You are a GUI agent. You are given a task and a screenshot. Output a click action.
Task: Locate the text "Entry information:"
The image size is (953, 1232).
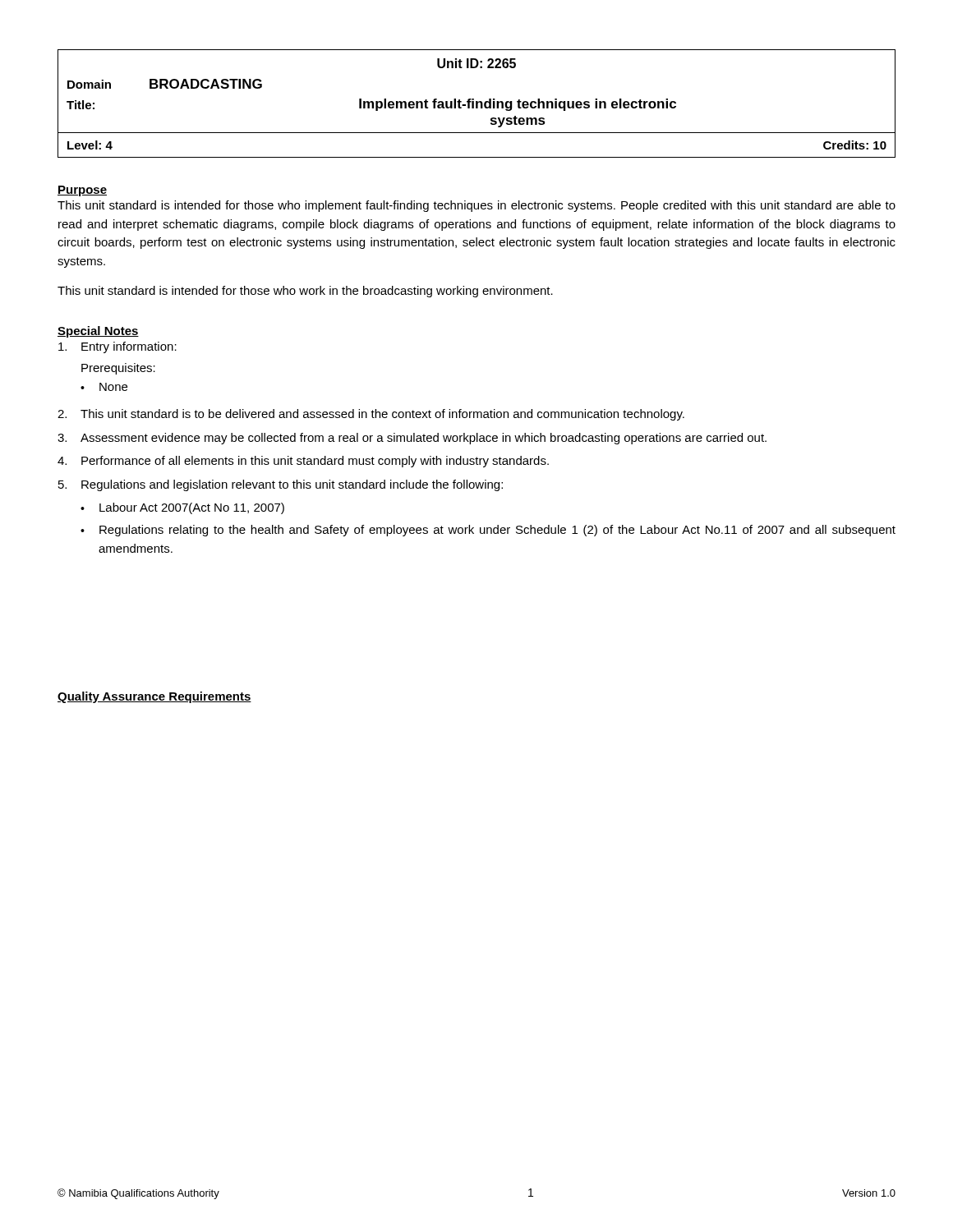coord(117,347)
